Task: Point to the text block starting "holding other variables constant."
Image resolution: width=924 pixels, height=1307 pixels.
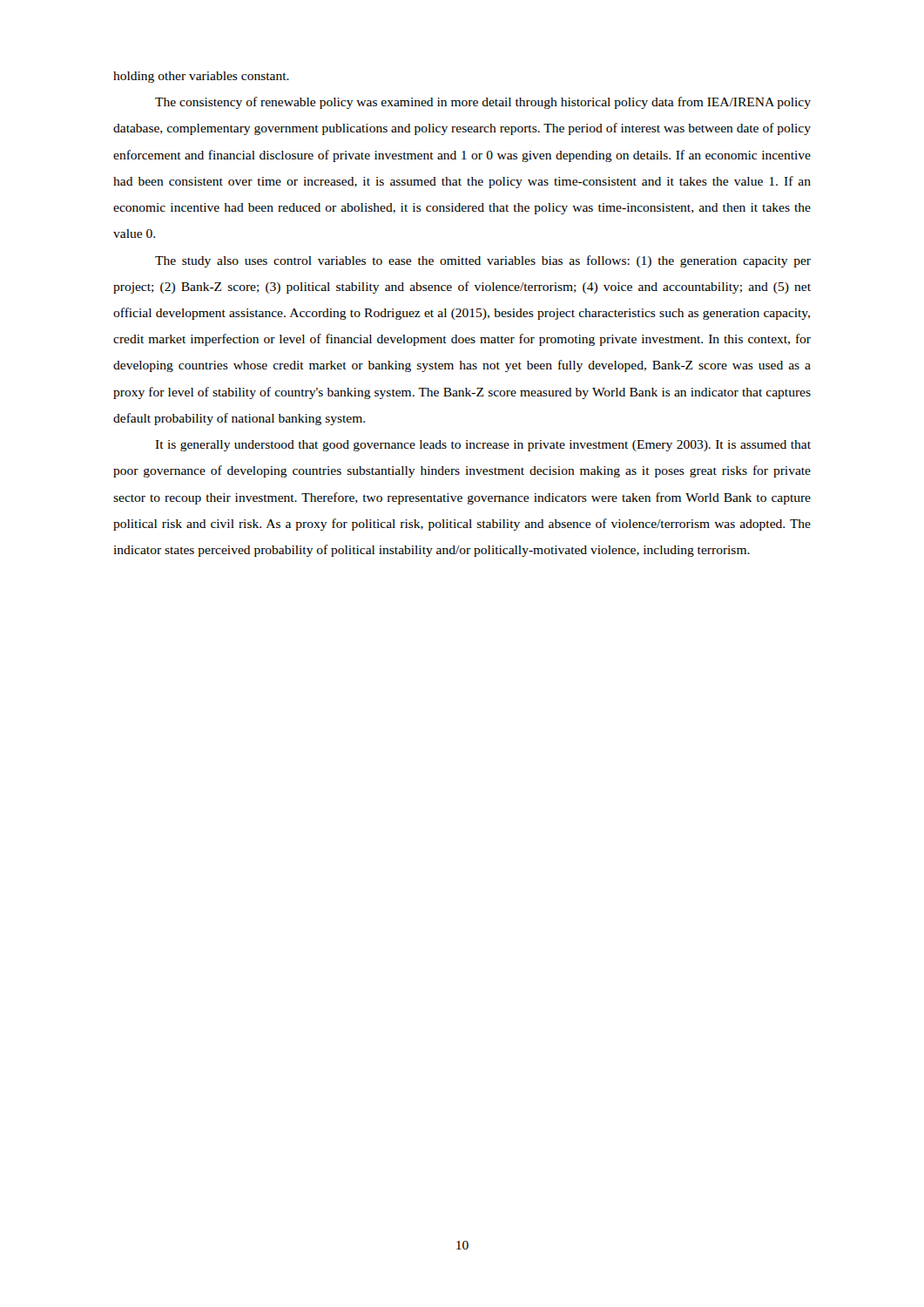Action: [201, 75]
